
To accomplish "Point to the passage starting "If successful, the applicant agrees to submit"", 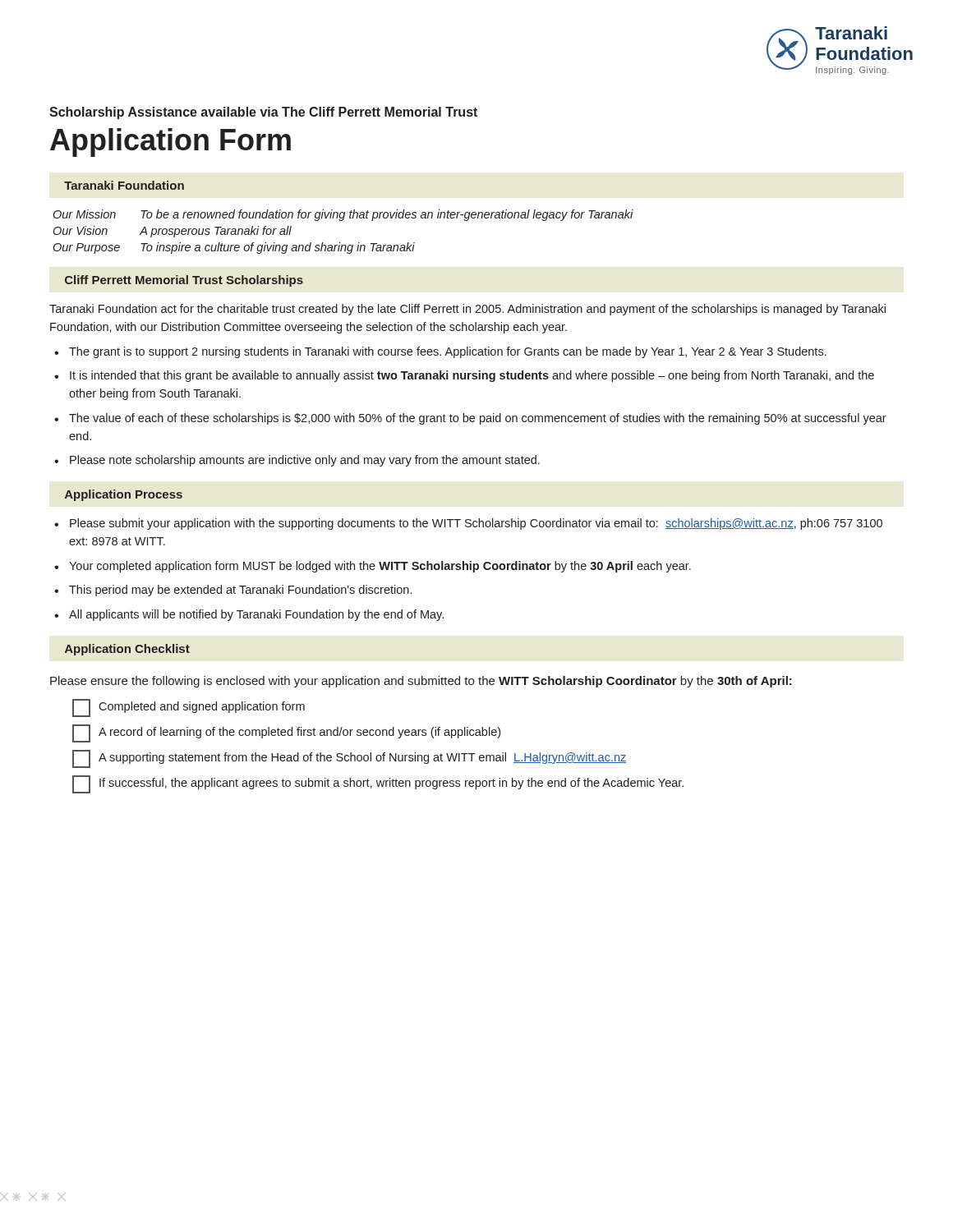I will pyautogui.click(x=488, y=784).
